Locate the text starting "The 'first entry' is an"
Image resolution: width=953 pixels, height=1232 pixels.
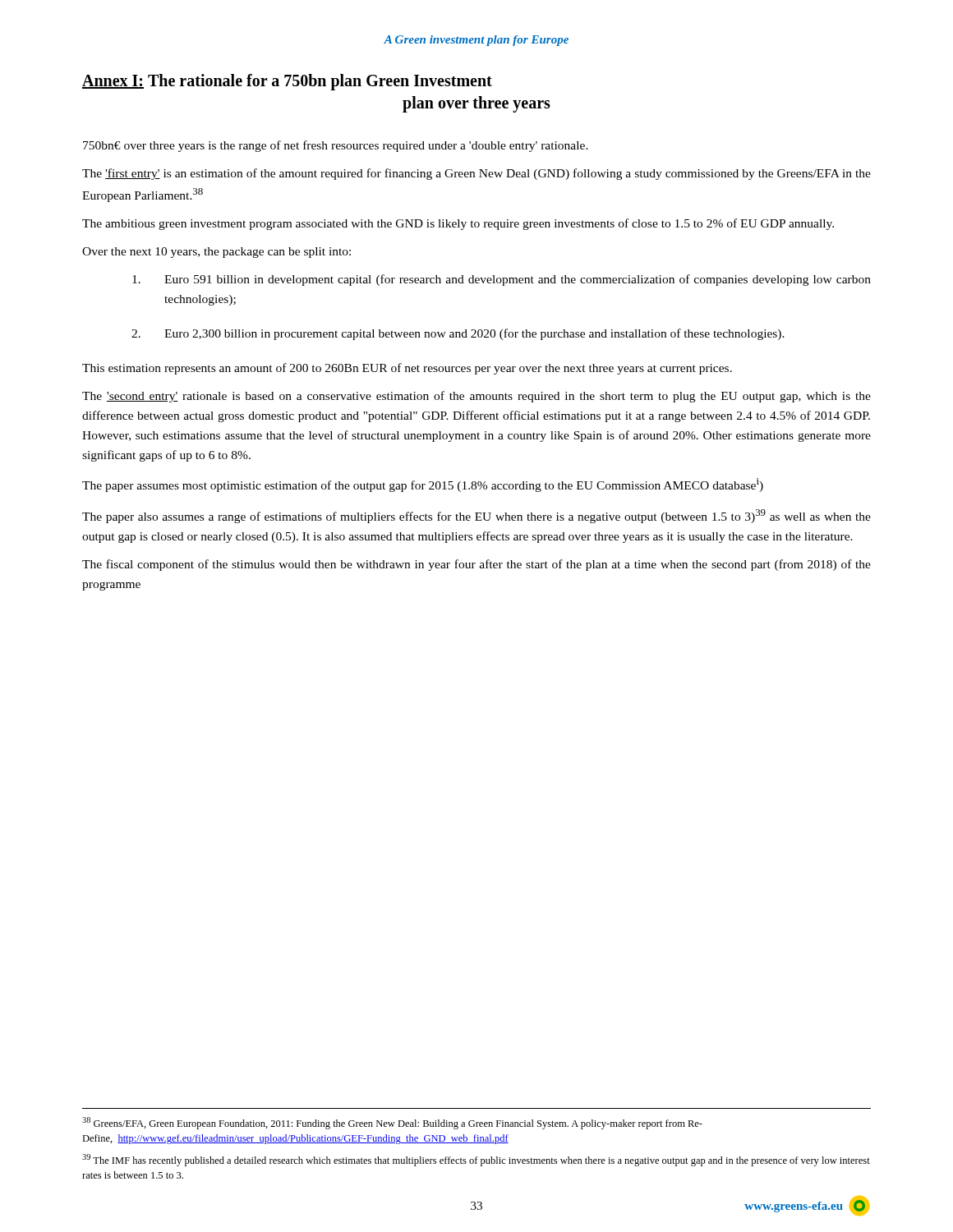pyautogui.click(x=476, y=184)
